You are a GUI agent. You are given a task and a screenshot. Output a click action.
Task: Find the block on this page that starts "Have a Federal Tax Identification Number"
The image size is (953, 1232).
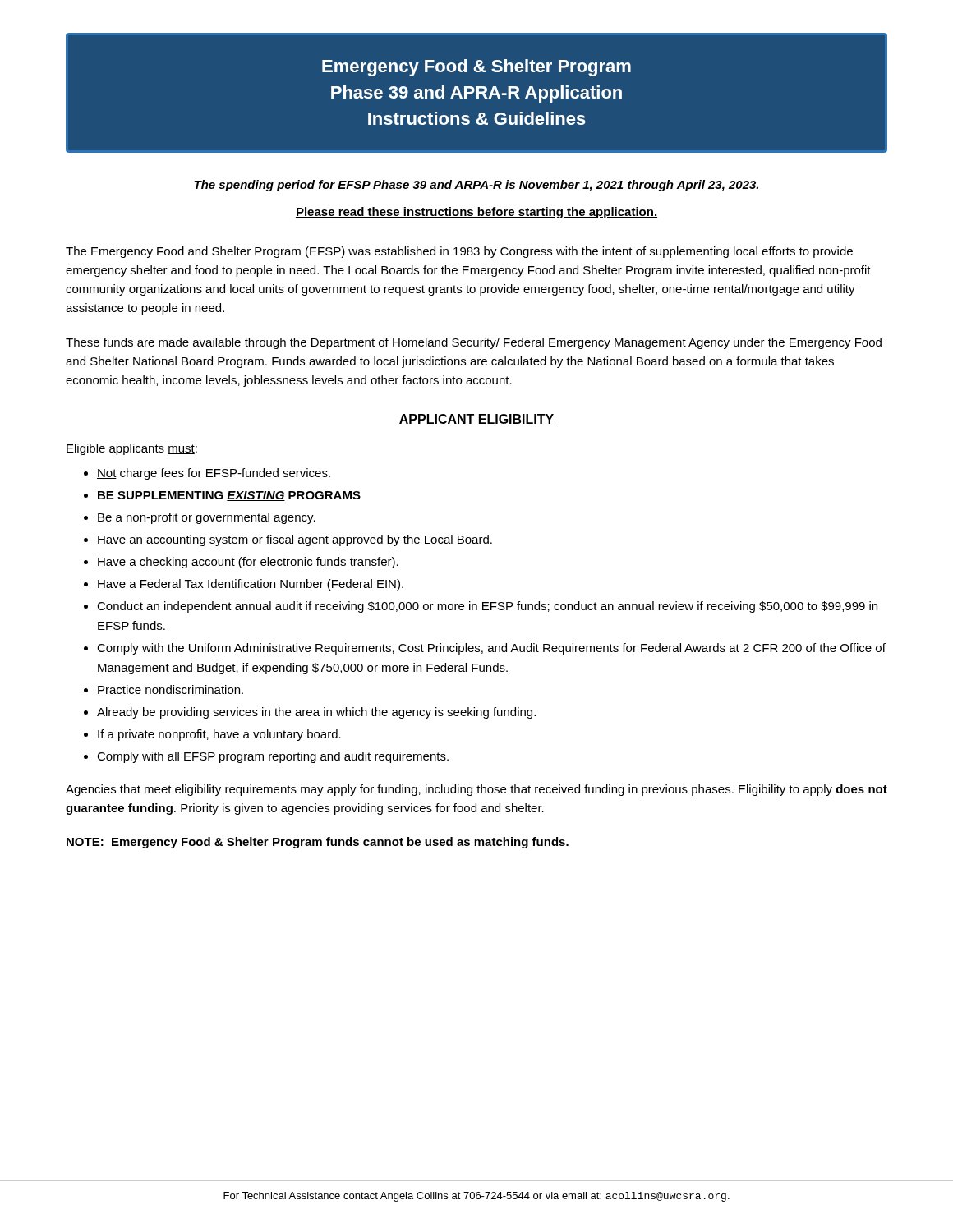click(x=251, y=583)
